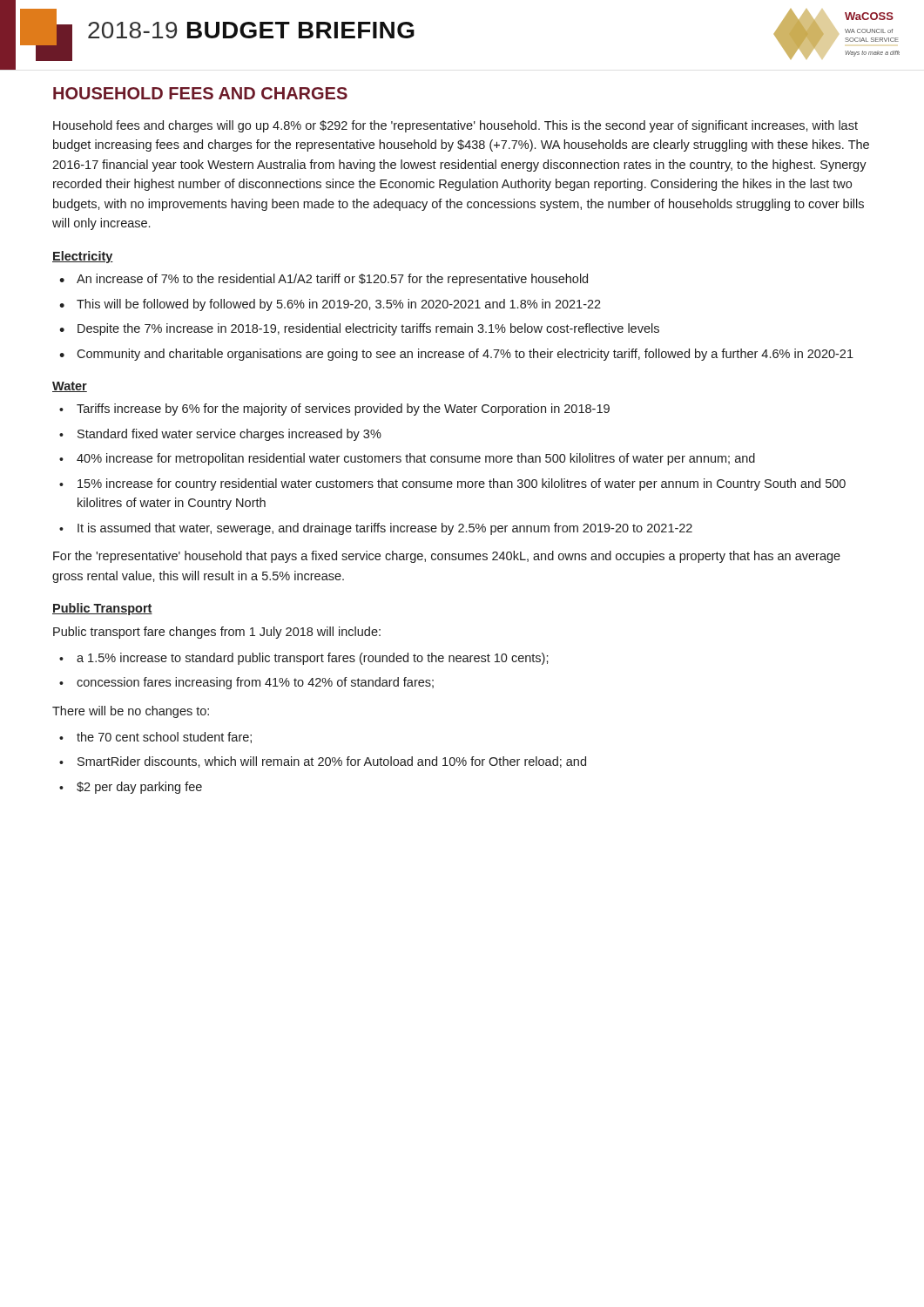Find the region starting "There will be no changes to:"
924x1307 pixels.
coord(131,711)
